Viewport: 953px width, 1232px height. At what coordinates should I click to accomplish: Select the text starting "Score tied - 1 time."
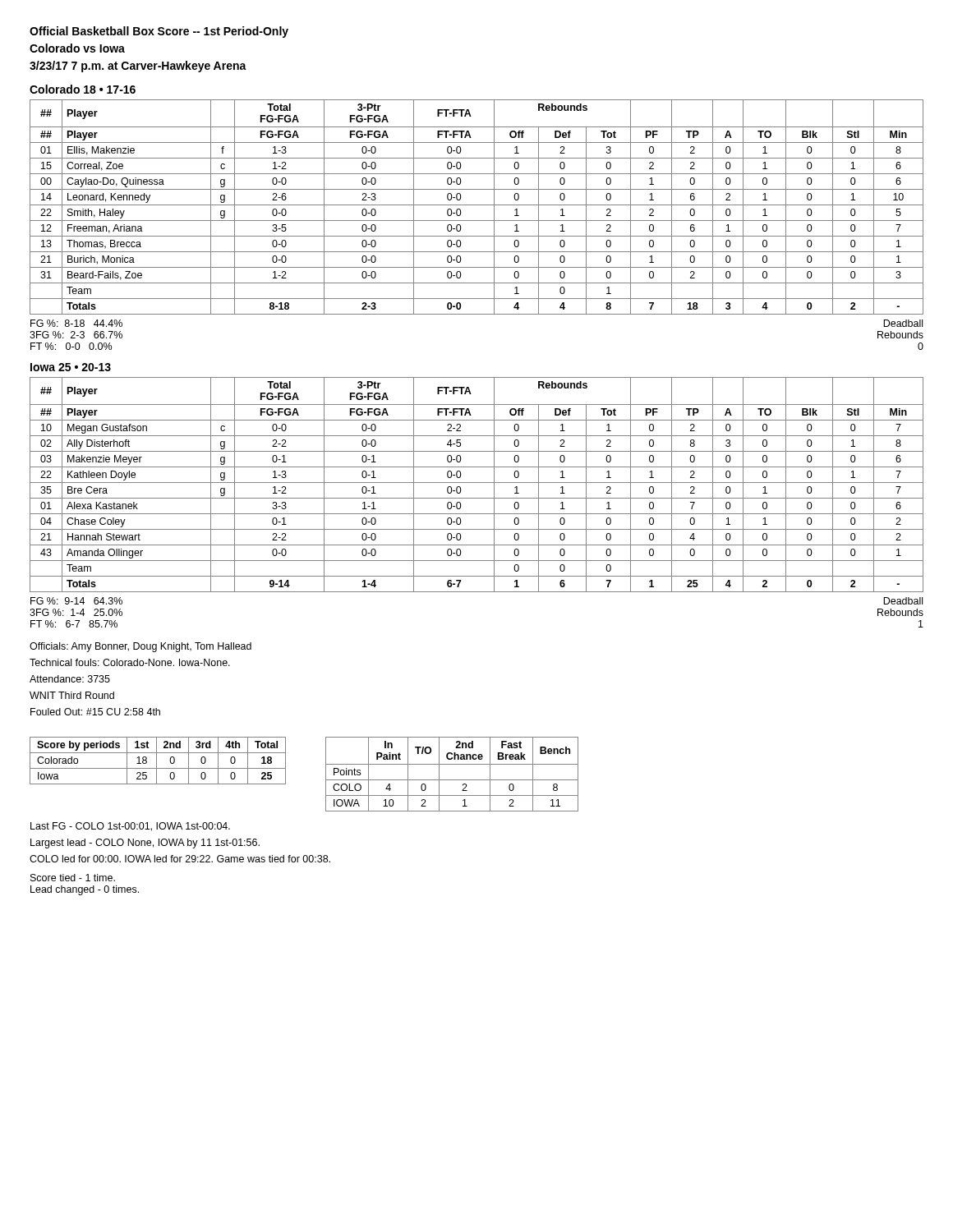pyautogui.click(x=85, y=884)
